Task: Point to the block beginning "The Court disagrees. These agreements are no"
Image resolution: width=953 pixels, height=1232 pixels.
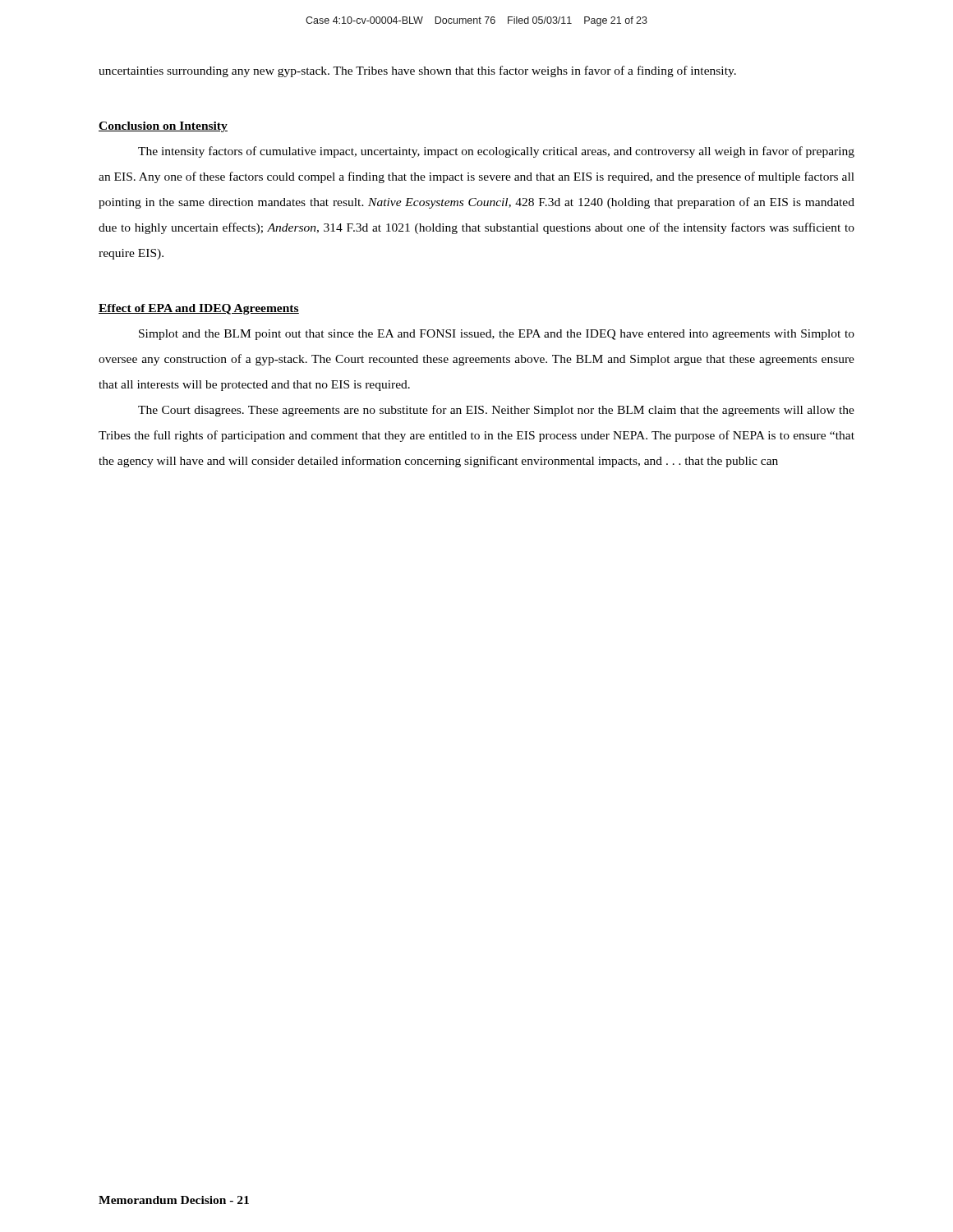Action: tap(476, 435)
